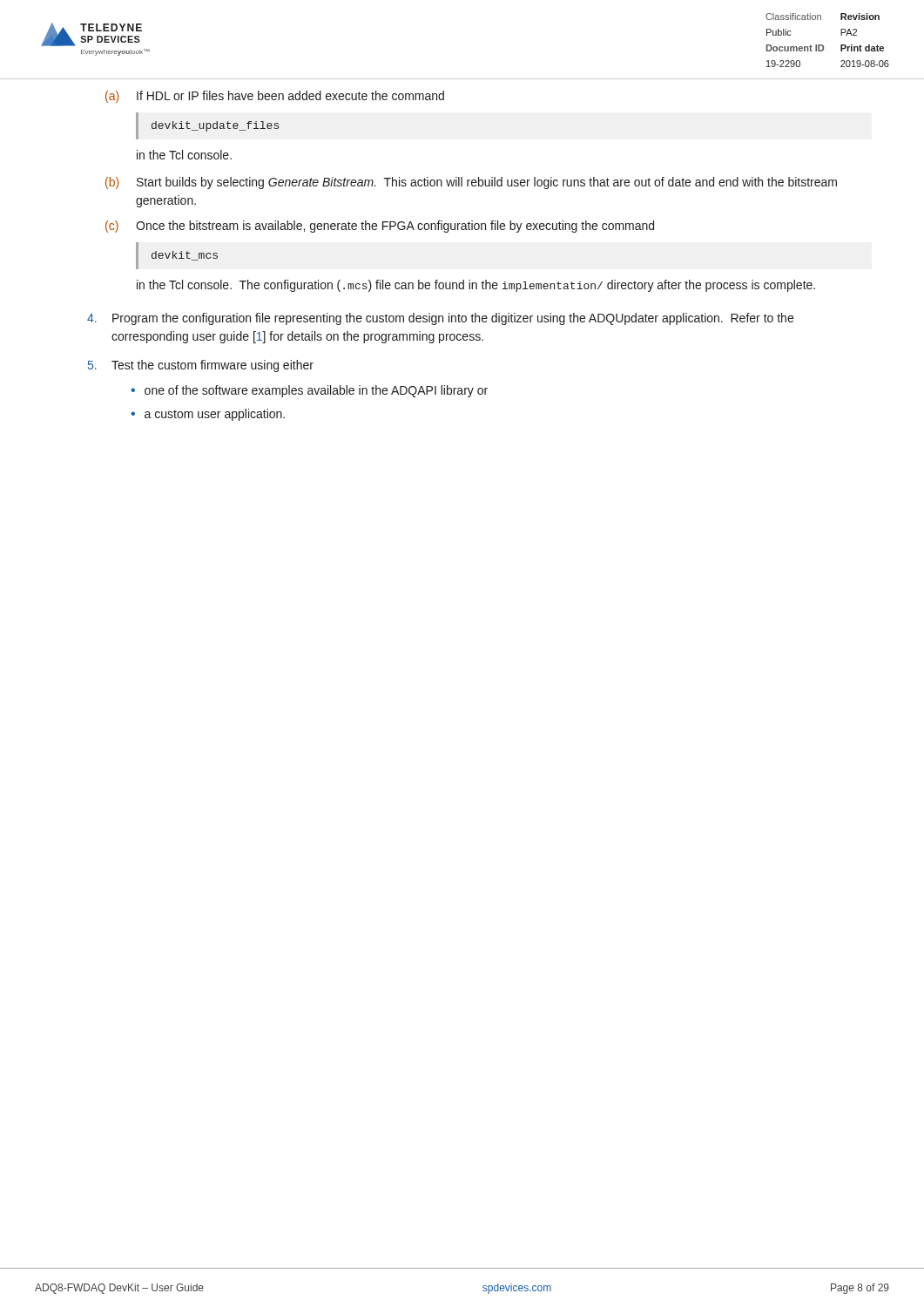The height and width of the screenshot is (1307, 924).
Task: Click on the list item that says "(c) Once the bitstream is available,"
Action: tap(488, 226)
